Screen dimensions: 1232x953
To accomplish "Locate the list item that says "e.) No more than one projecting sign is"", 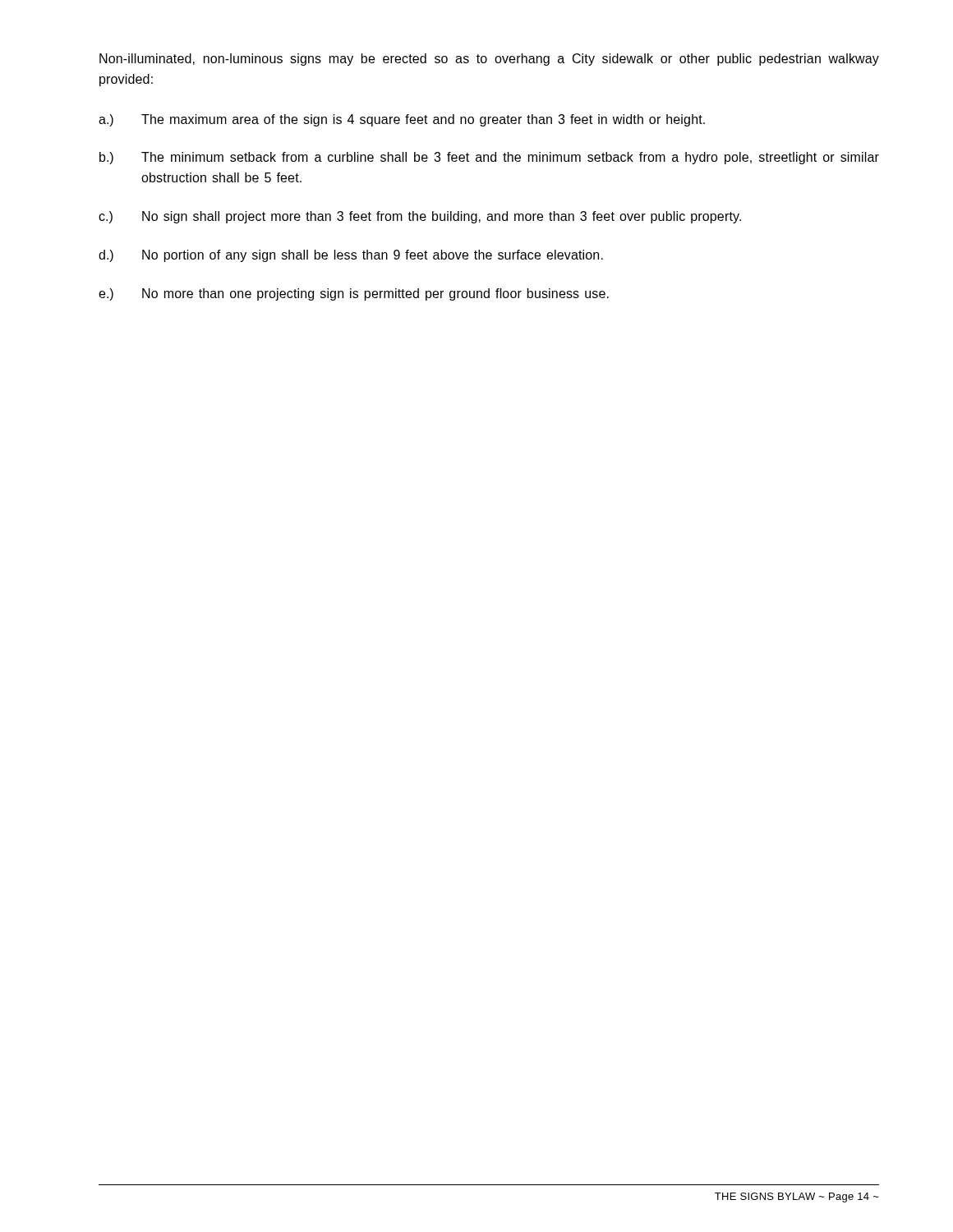I will 489,294.
